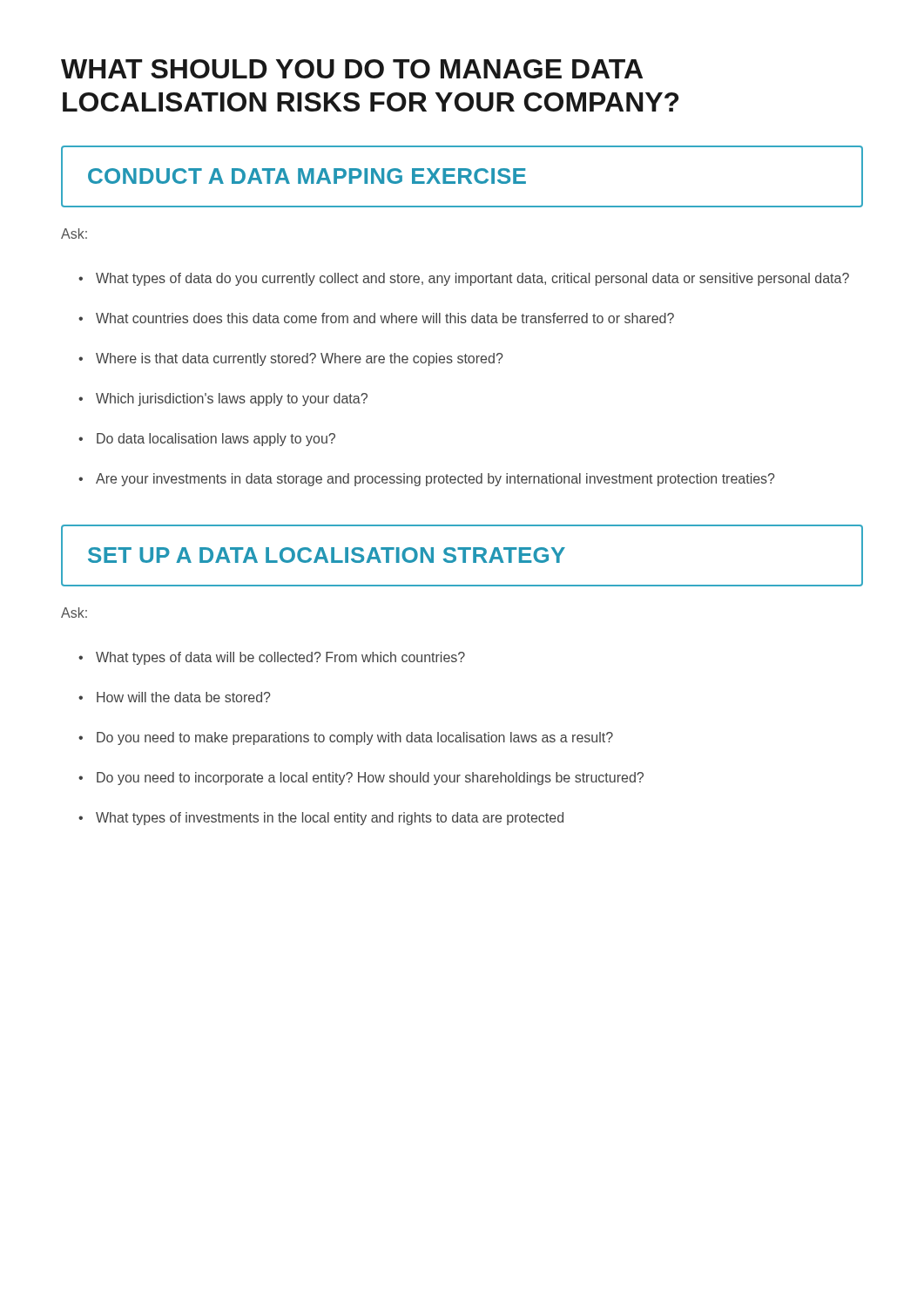Point to the element starting "What countries does"
The image size is (924, 1307).
coord(471,319)
